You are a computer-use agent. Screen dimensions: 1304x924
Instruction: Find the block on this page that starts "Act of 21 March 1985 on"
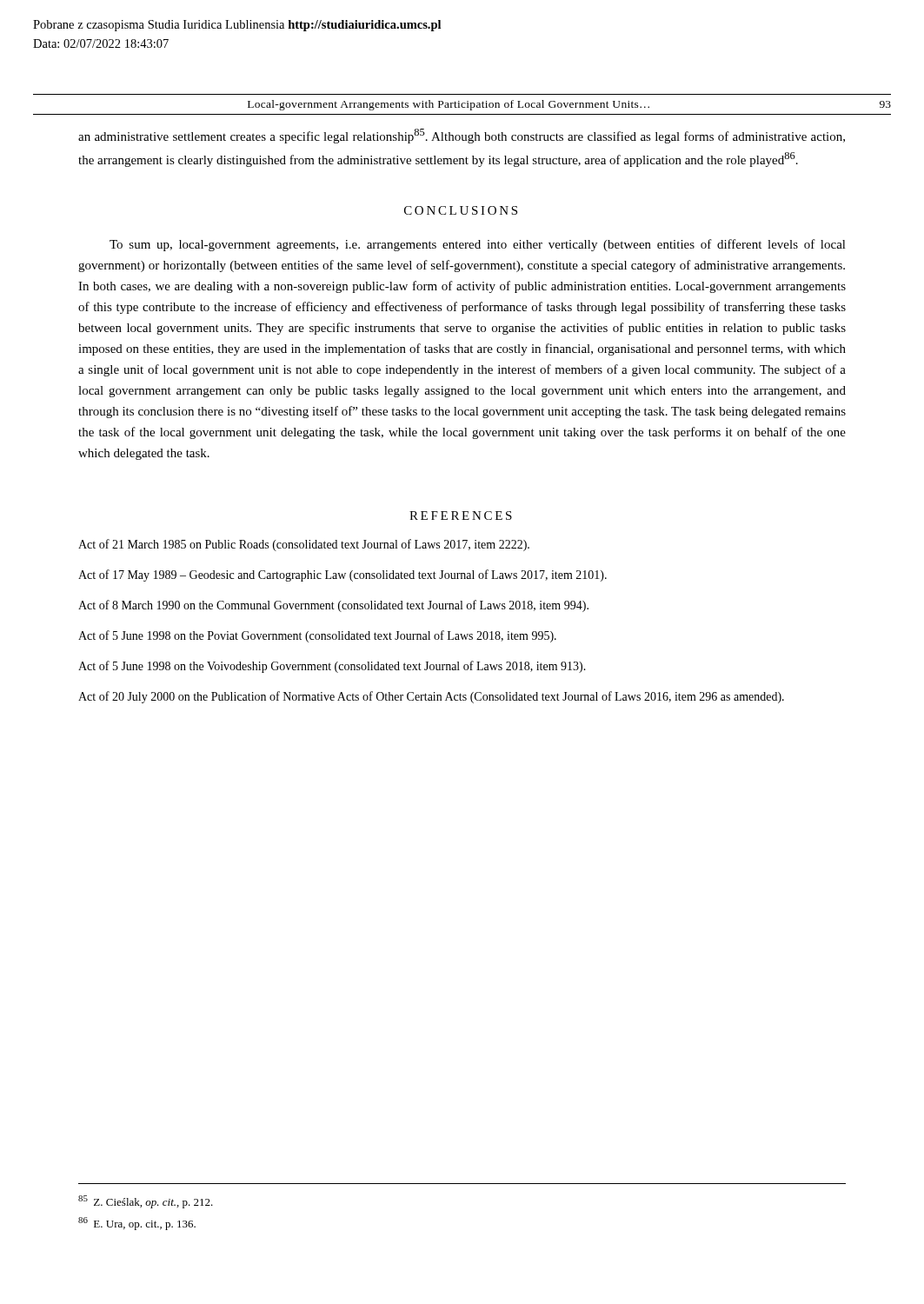click(x=462, y=545)
